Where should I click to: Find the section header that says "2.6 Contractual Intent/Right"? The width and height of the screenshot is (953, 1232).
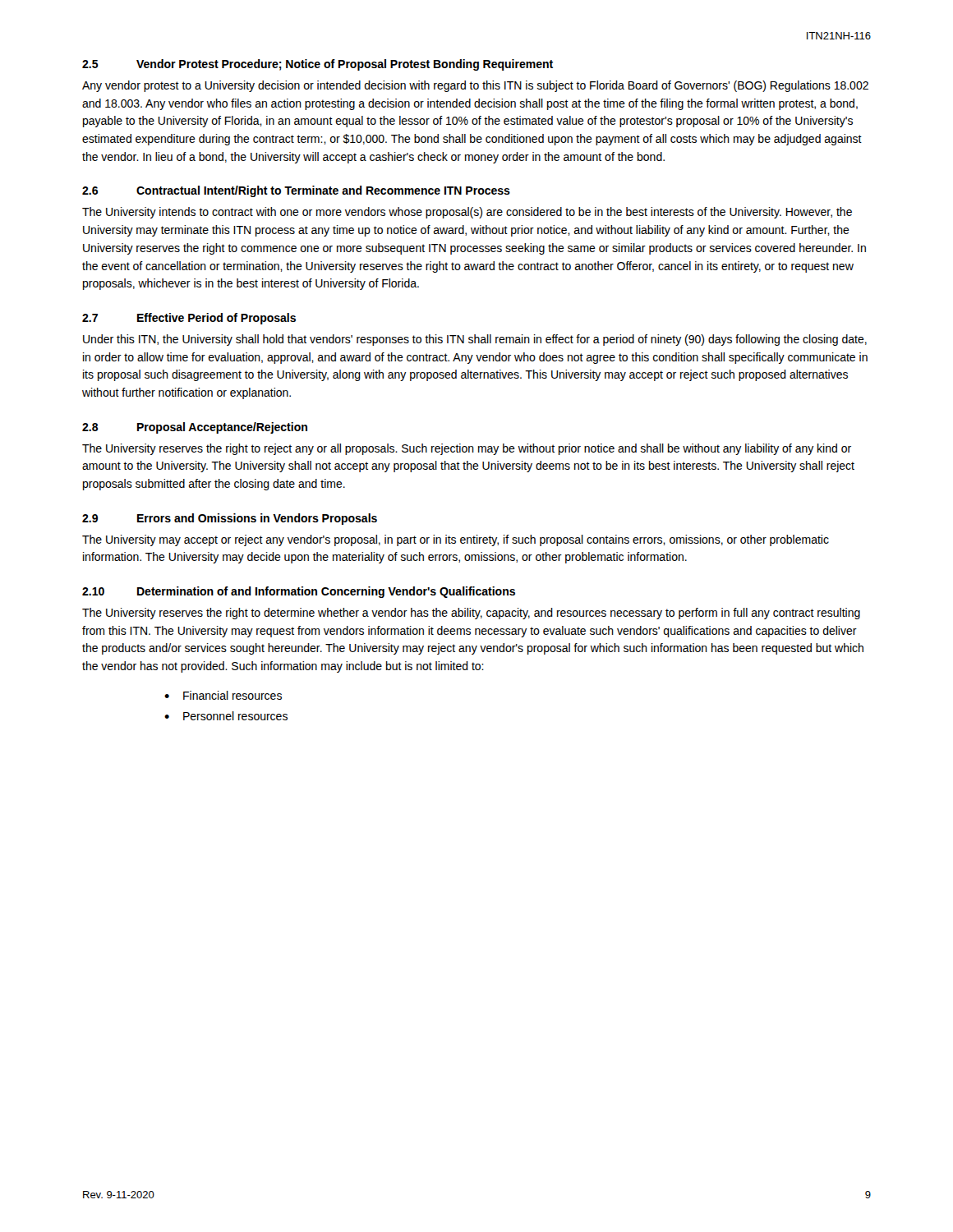(296, 191)
